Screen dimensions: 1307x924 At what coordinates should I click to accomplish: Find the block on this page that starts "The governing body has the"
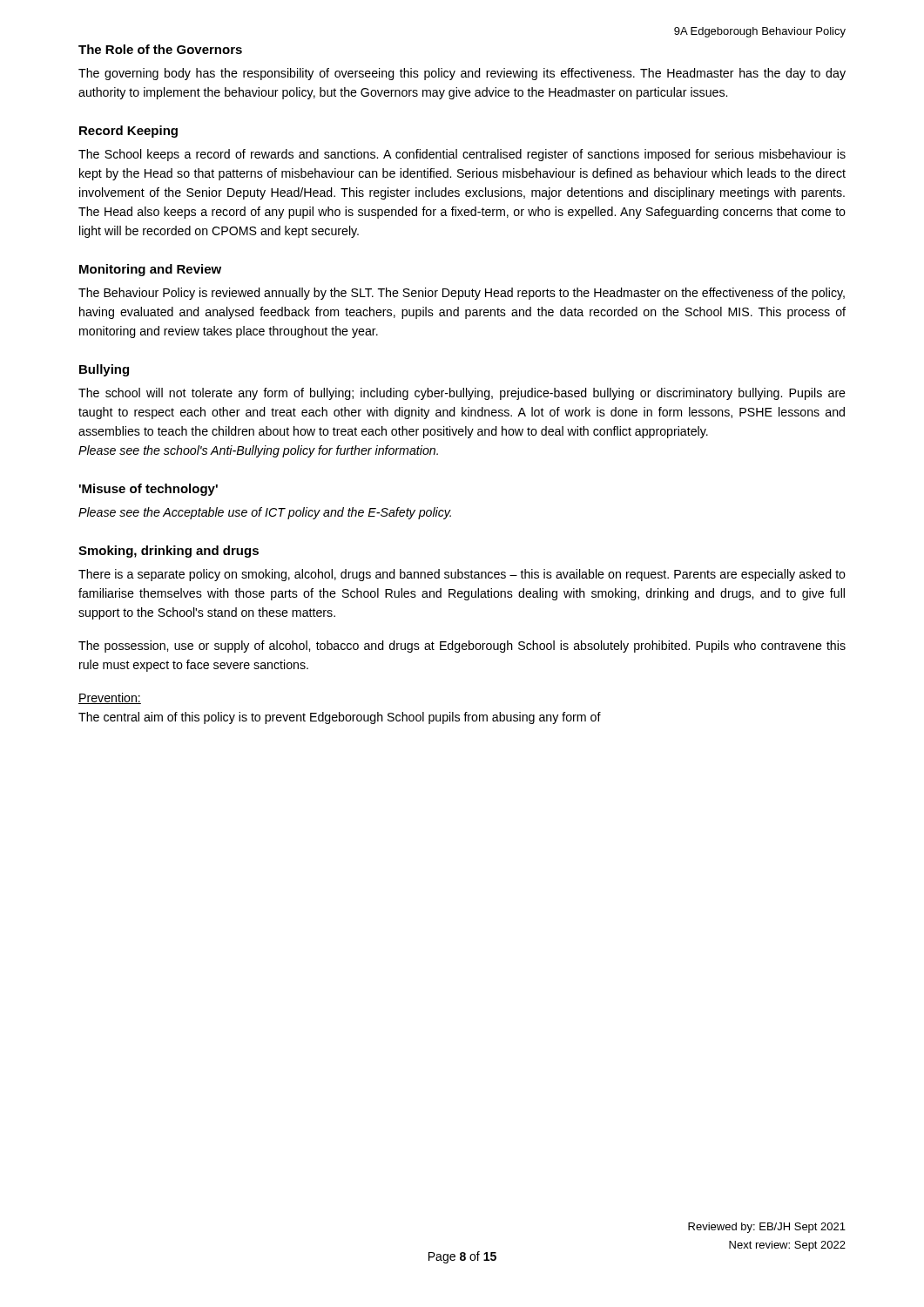coord(462,83)
